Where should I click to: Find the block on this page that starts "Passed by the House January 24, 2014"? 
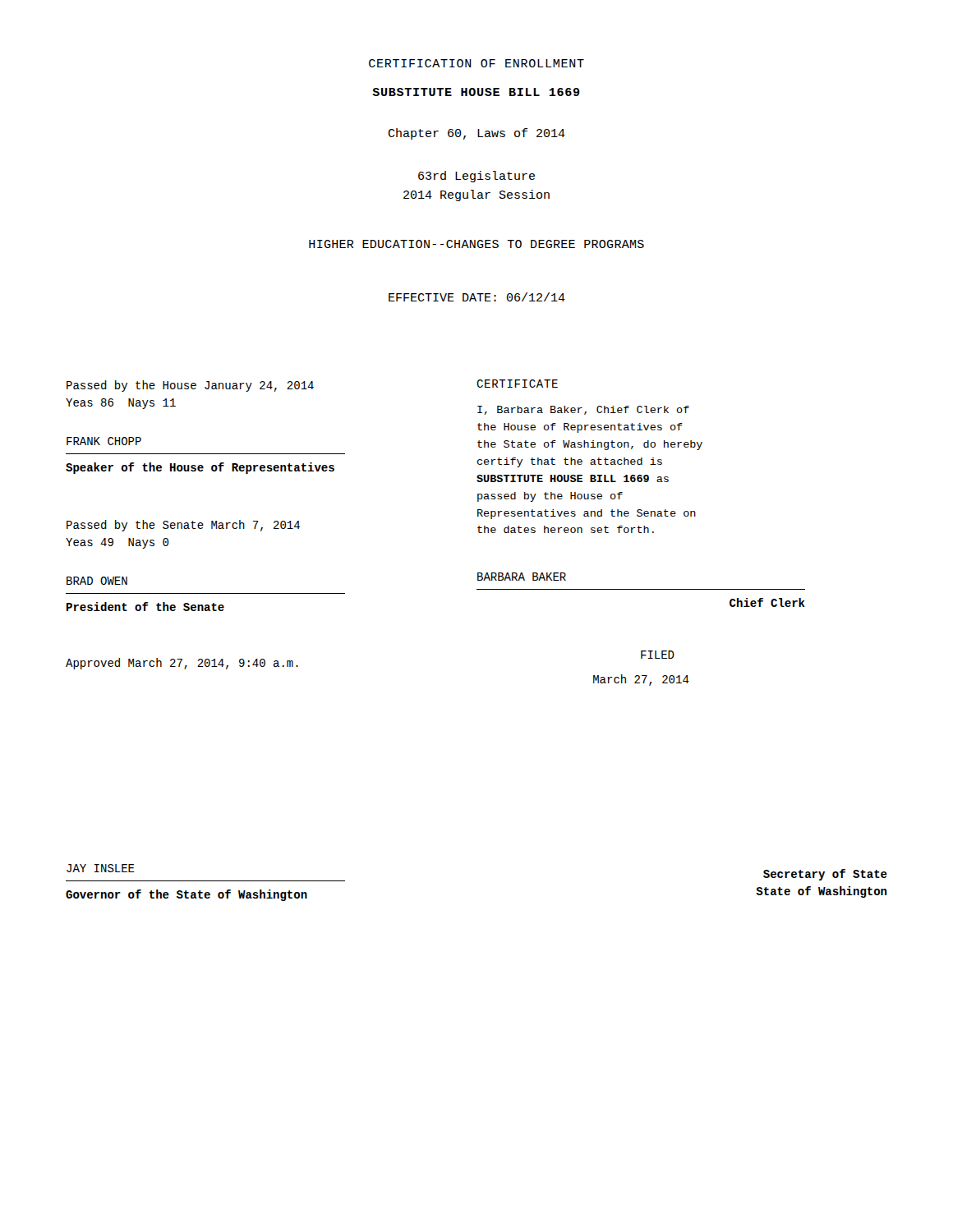(190, 395)
